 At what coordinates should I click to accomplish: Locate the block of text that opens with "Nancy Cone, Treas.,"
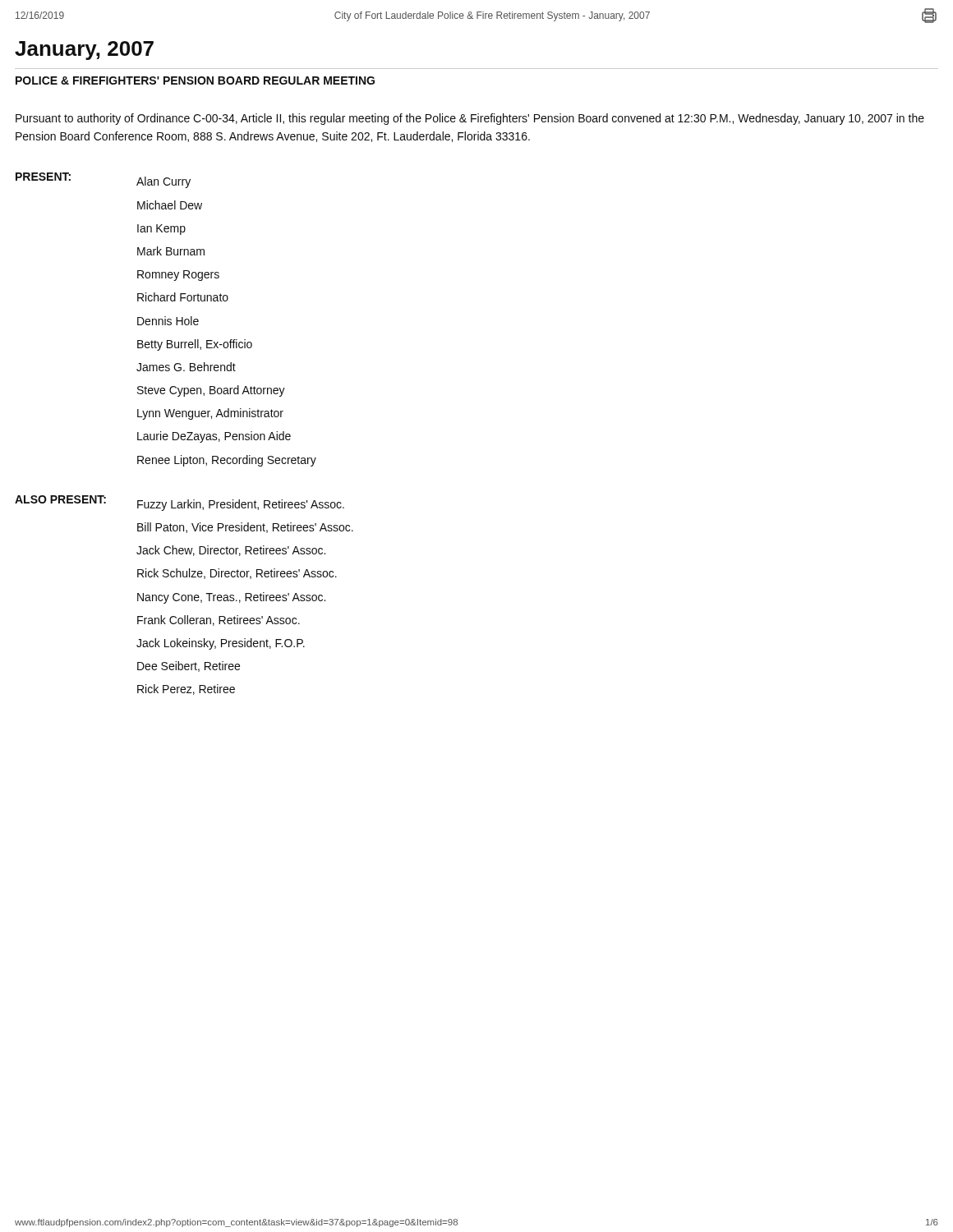(231, 597)
